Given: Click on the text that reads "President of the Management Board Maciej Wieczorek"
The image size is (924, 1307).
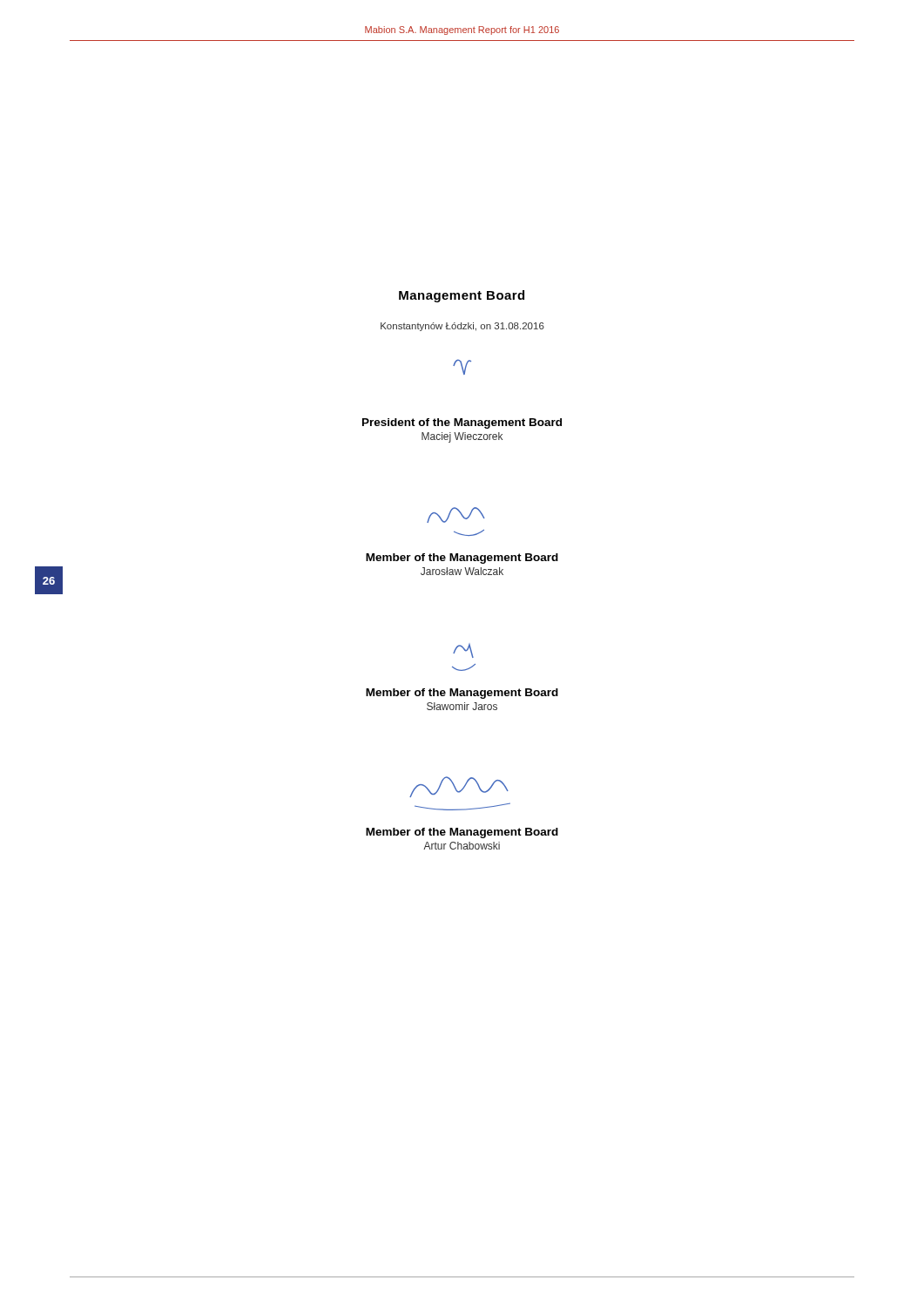Looking at the screenshot, I should pos(462,367).
